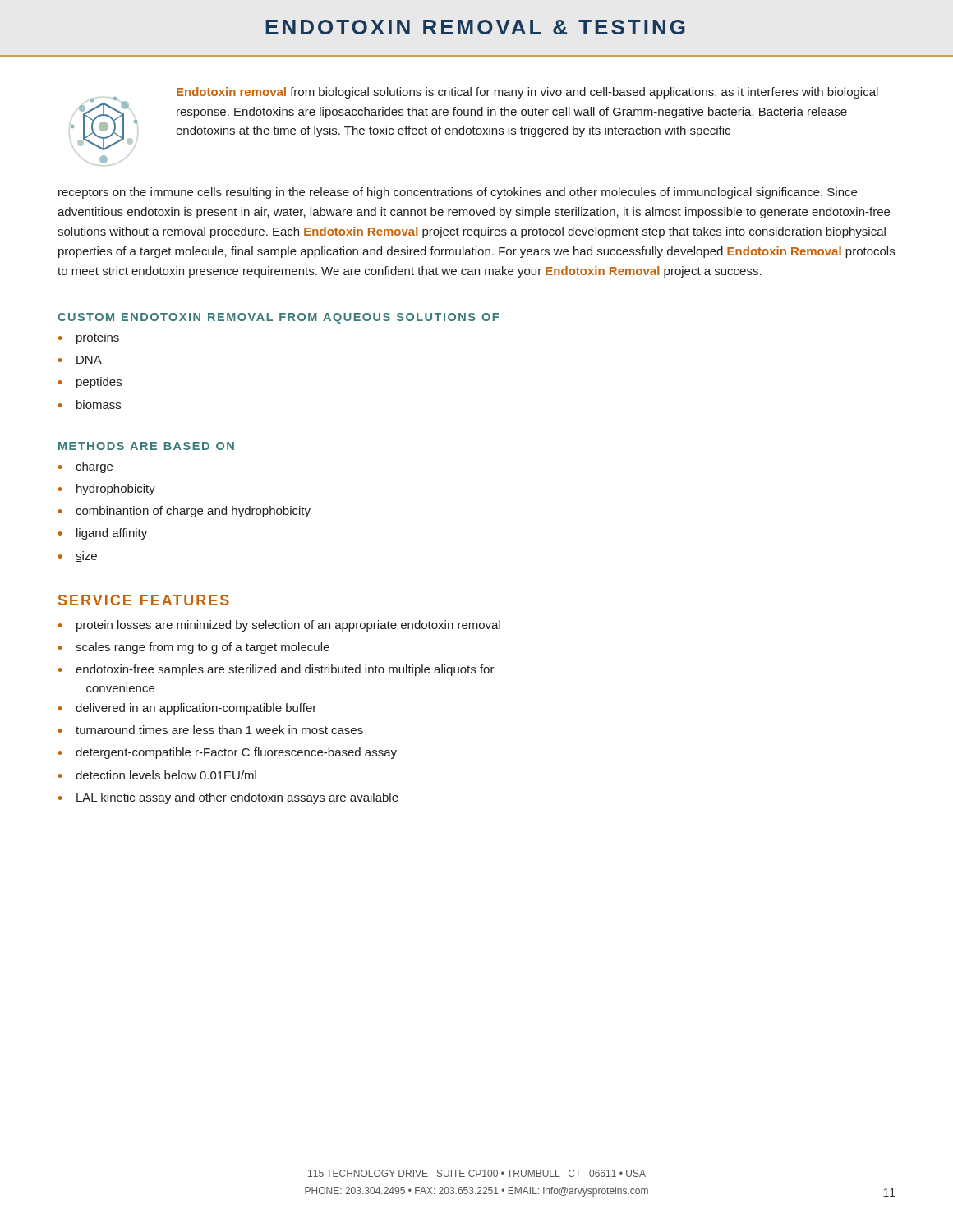Navigate to the text starting "SERVICE FEATURES"
The image size is (953, 1232).
tap(144, 600)
